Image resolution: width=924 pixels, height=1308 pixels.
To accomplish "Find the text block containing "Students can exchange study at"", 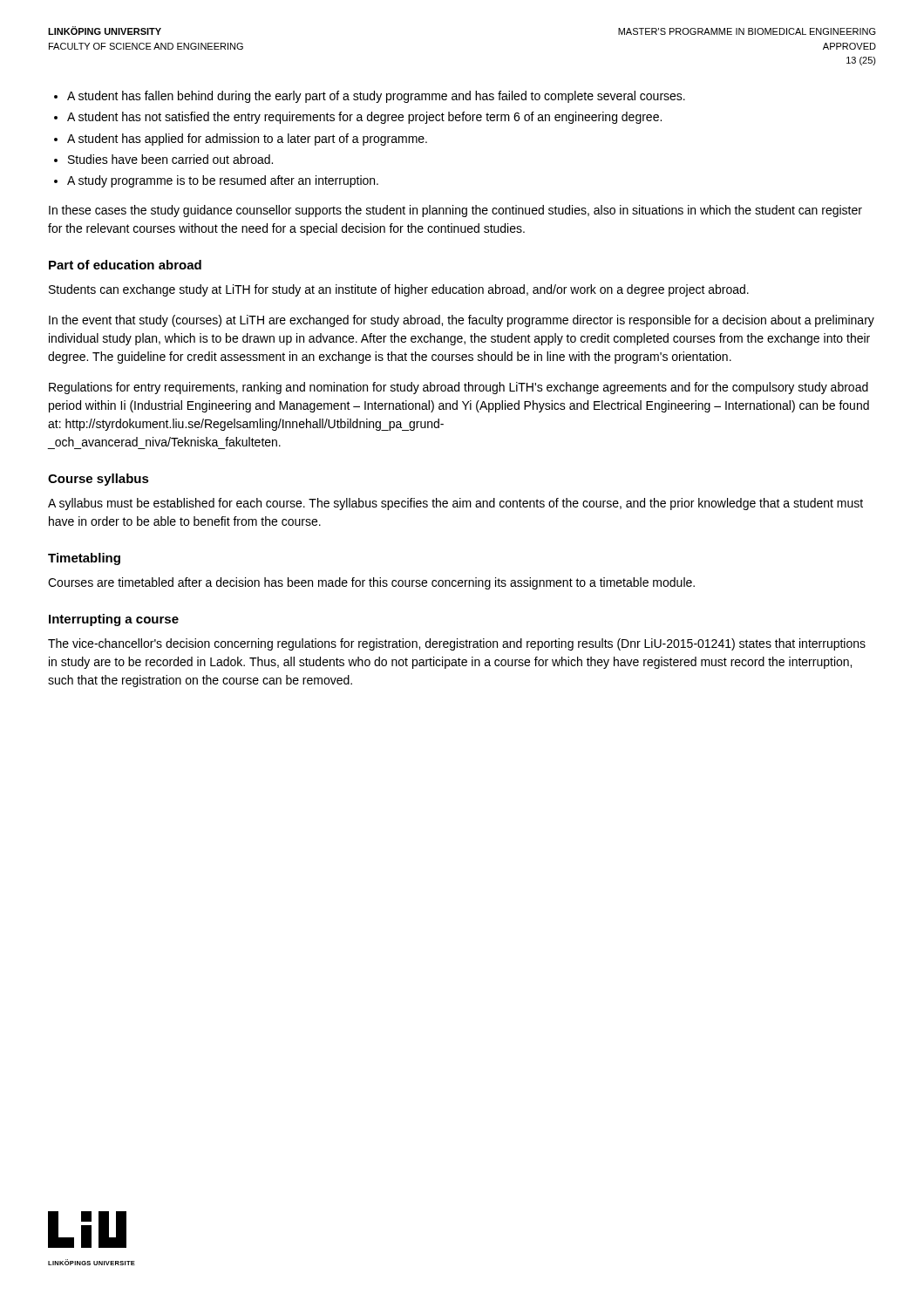I will pos(462,290).
